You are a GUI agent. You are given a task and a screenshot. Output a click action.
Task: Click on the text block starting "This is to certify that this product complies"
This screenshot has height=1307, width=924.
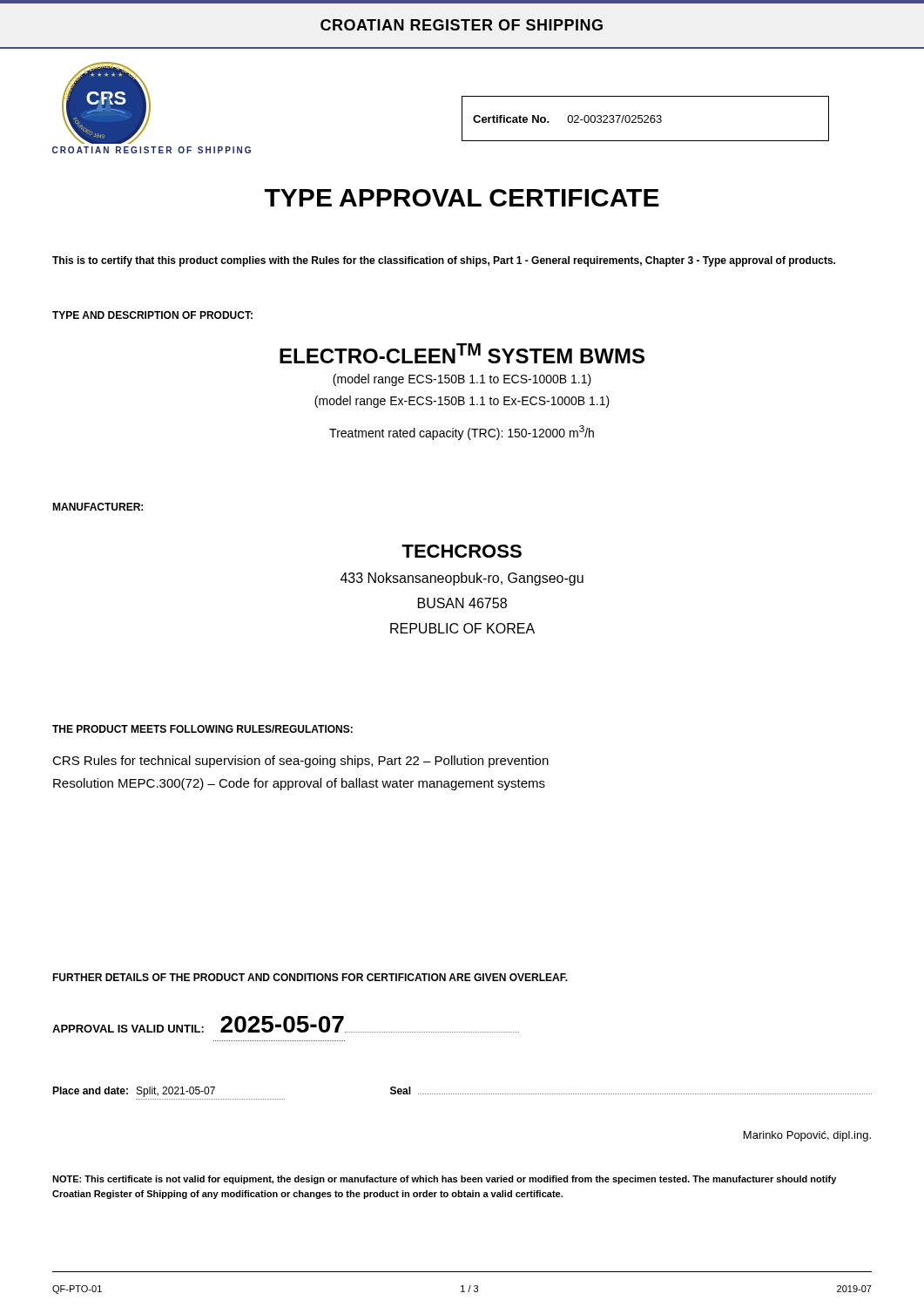[444, 261]
